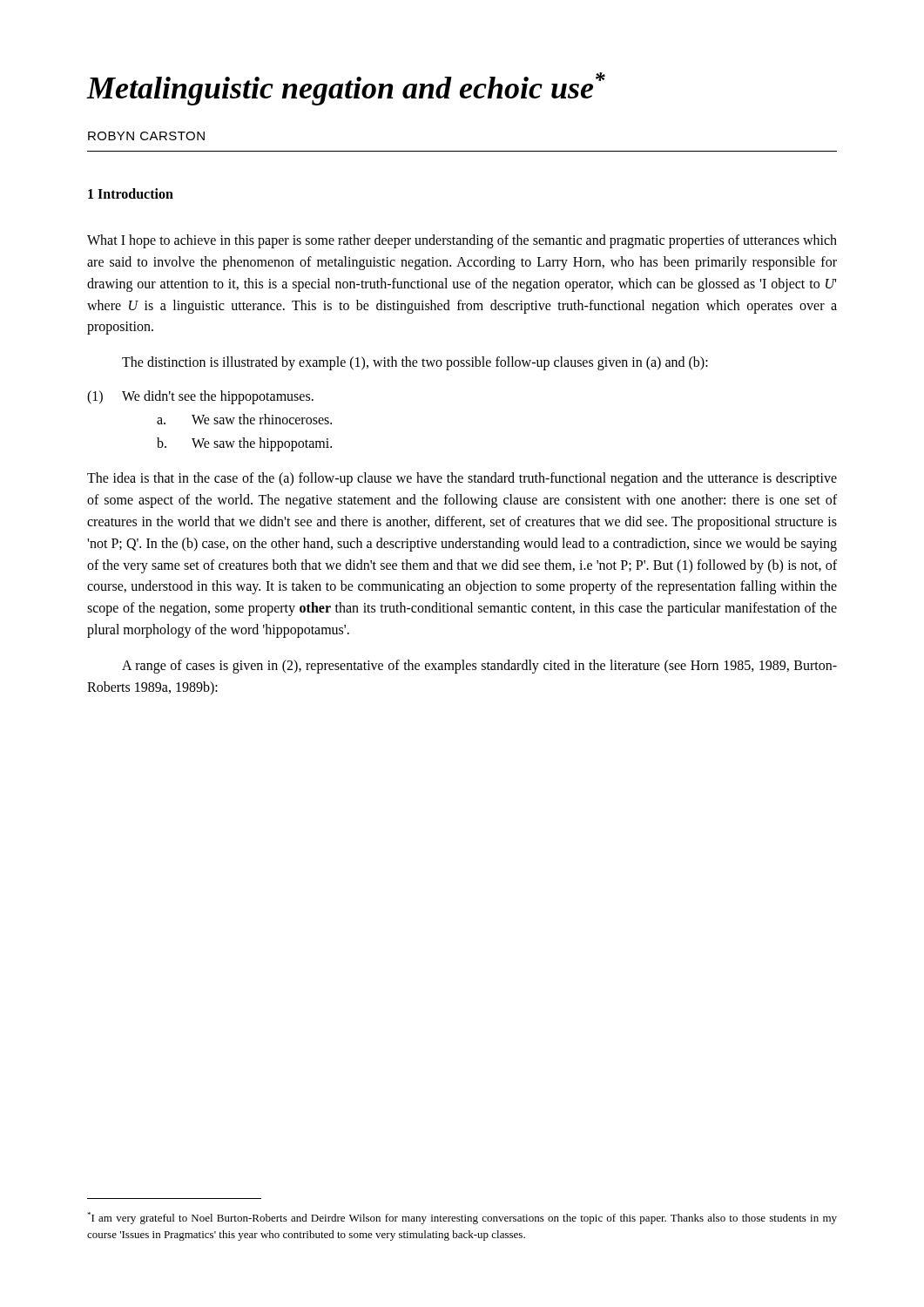
Task: Point to the block beginning "I am very"
Action: 462,1227
